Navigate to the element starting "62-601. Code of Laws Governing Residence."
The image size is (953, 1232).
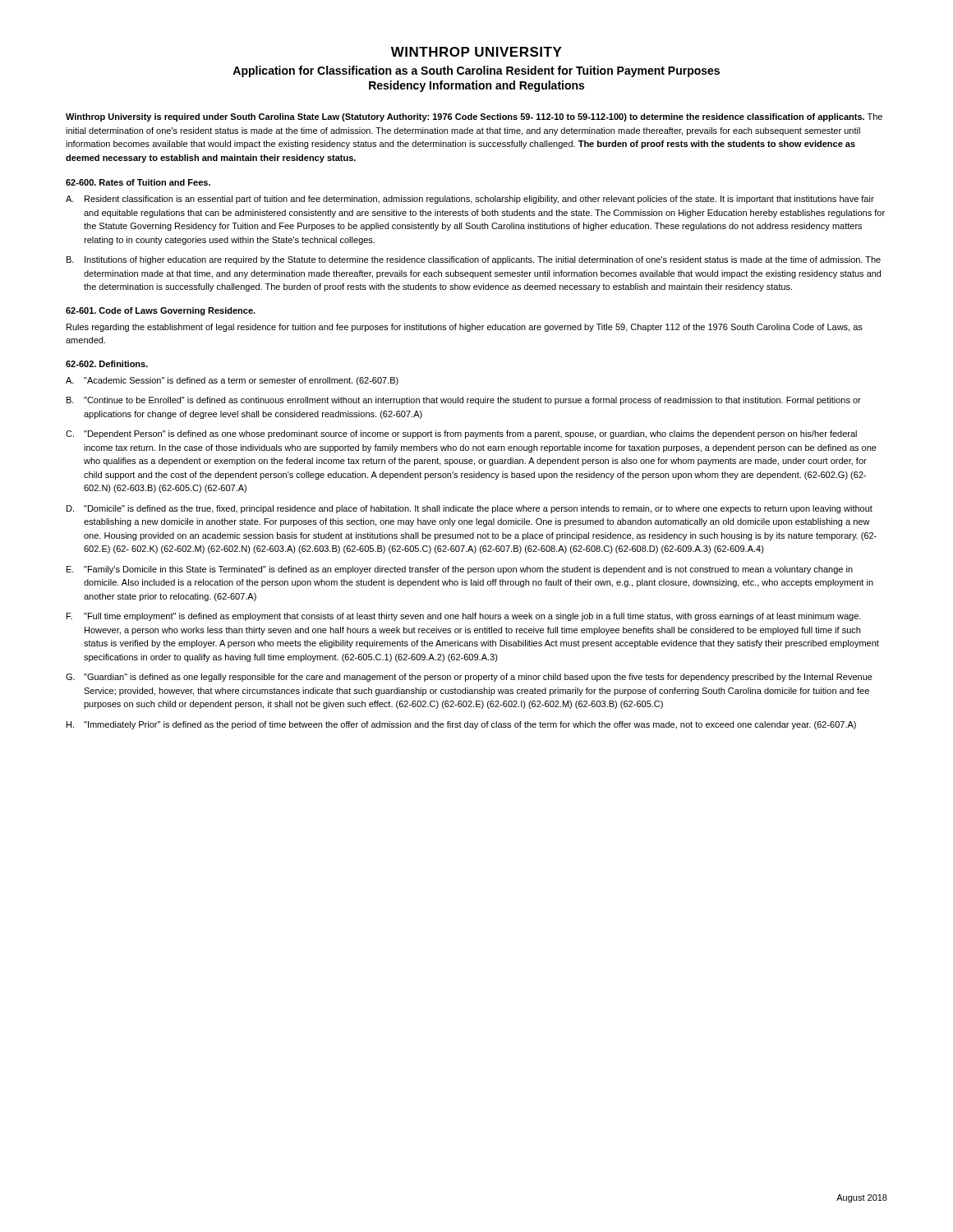161,310
